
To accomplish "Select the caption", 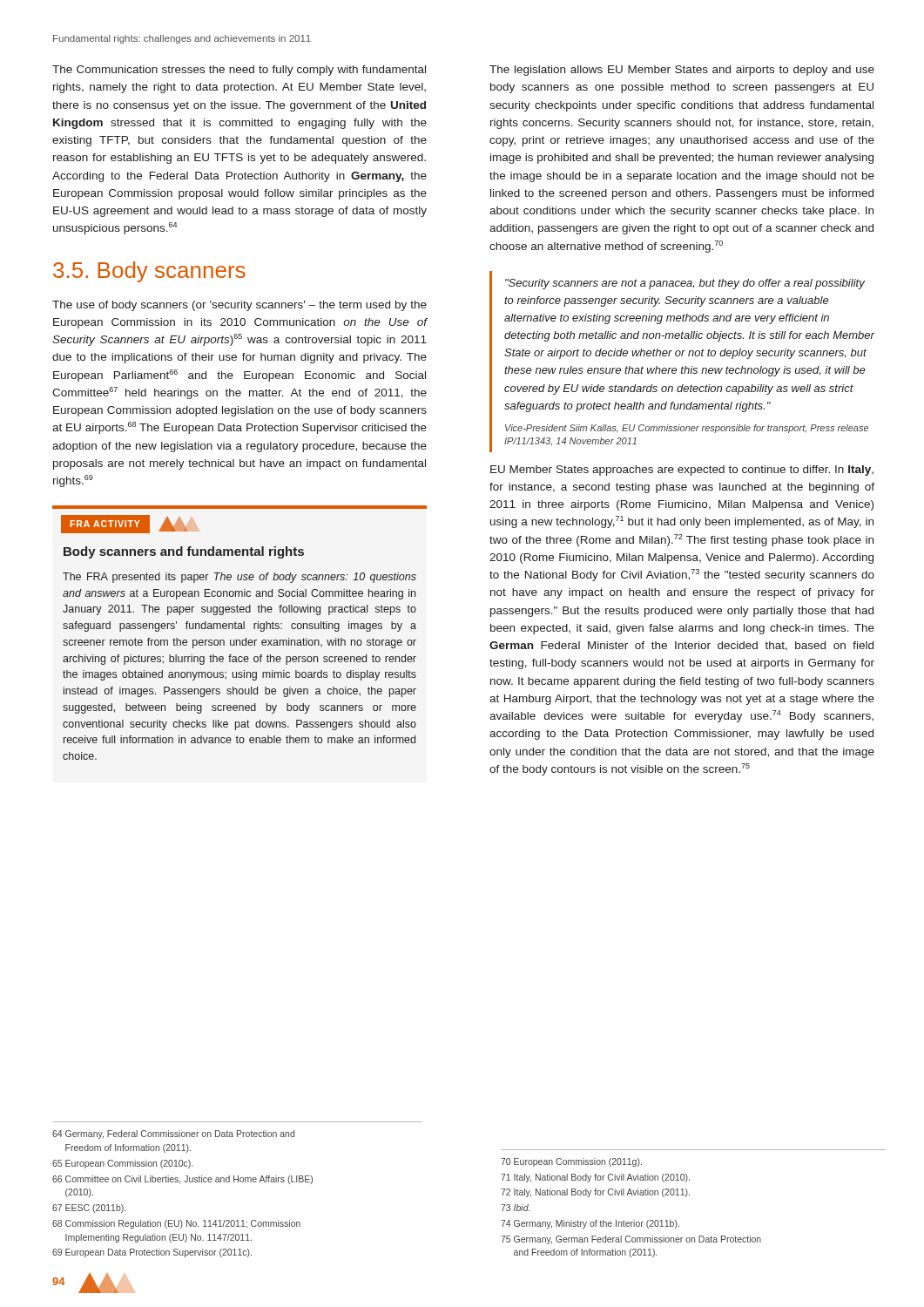I will coord(686,434).
